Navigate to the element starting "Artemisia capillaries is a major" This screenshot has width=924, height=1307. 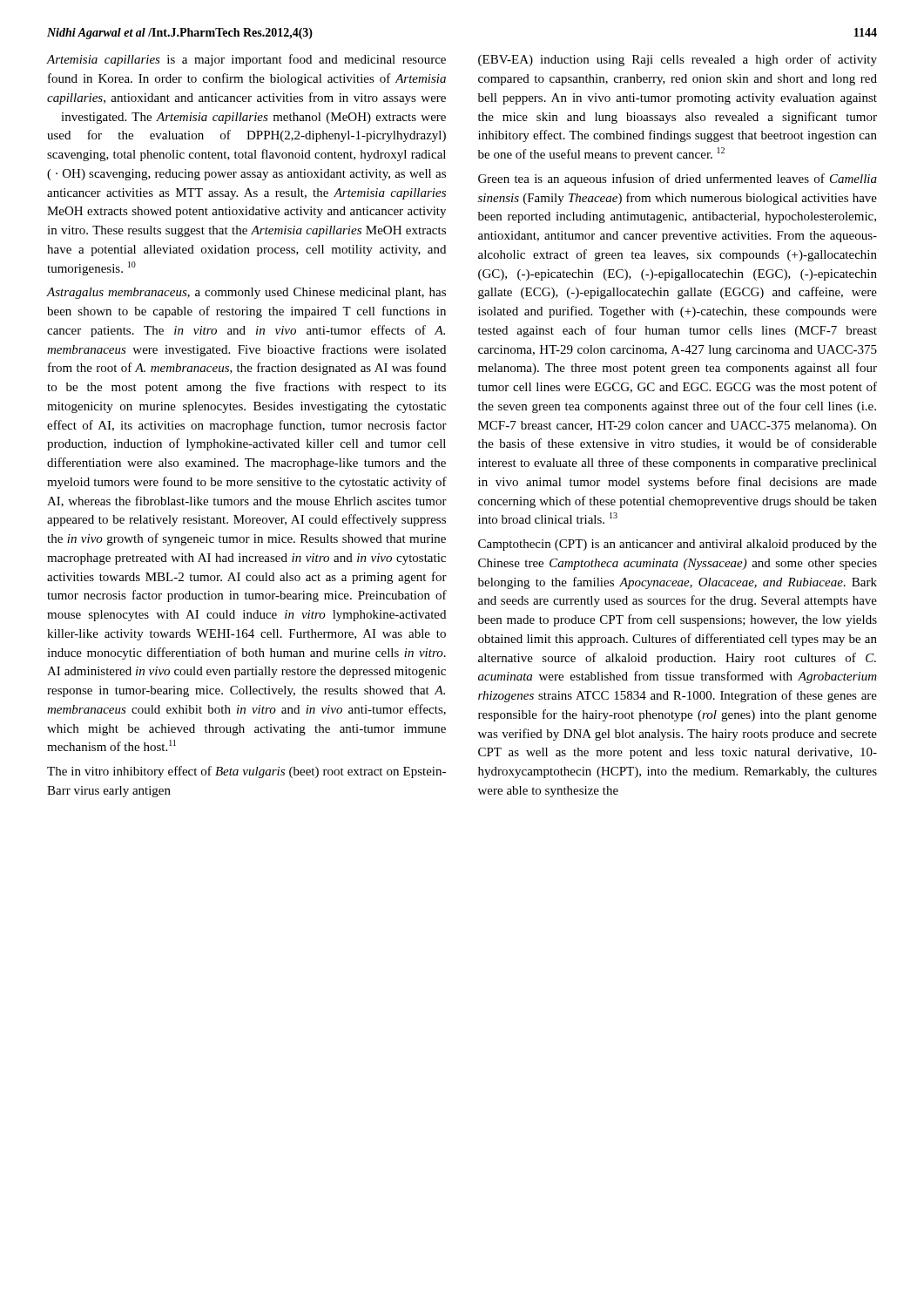pos(247,165)
